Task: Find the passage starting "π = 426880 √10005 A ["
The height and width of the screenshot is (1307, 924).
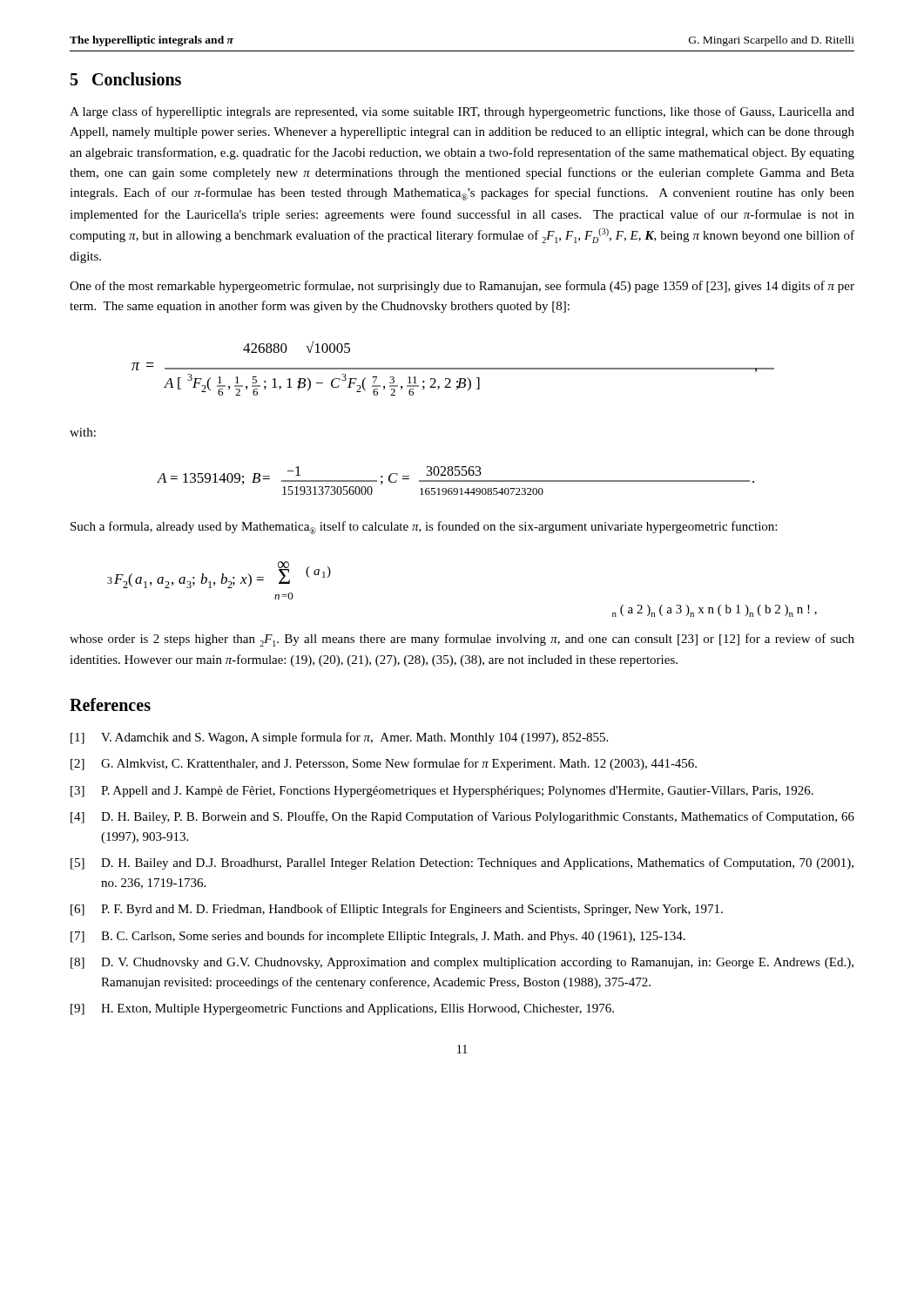Action: tap(462, 368)
